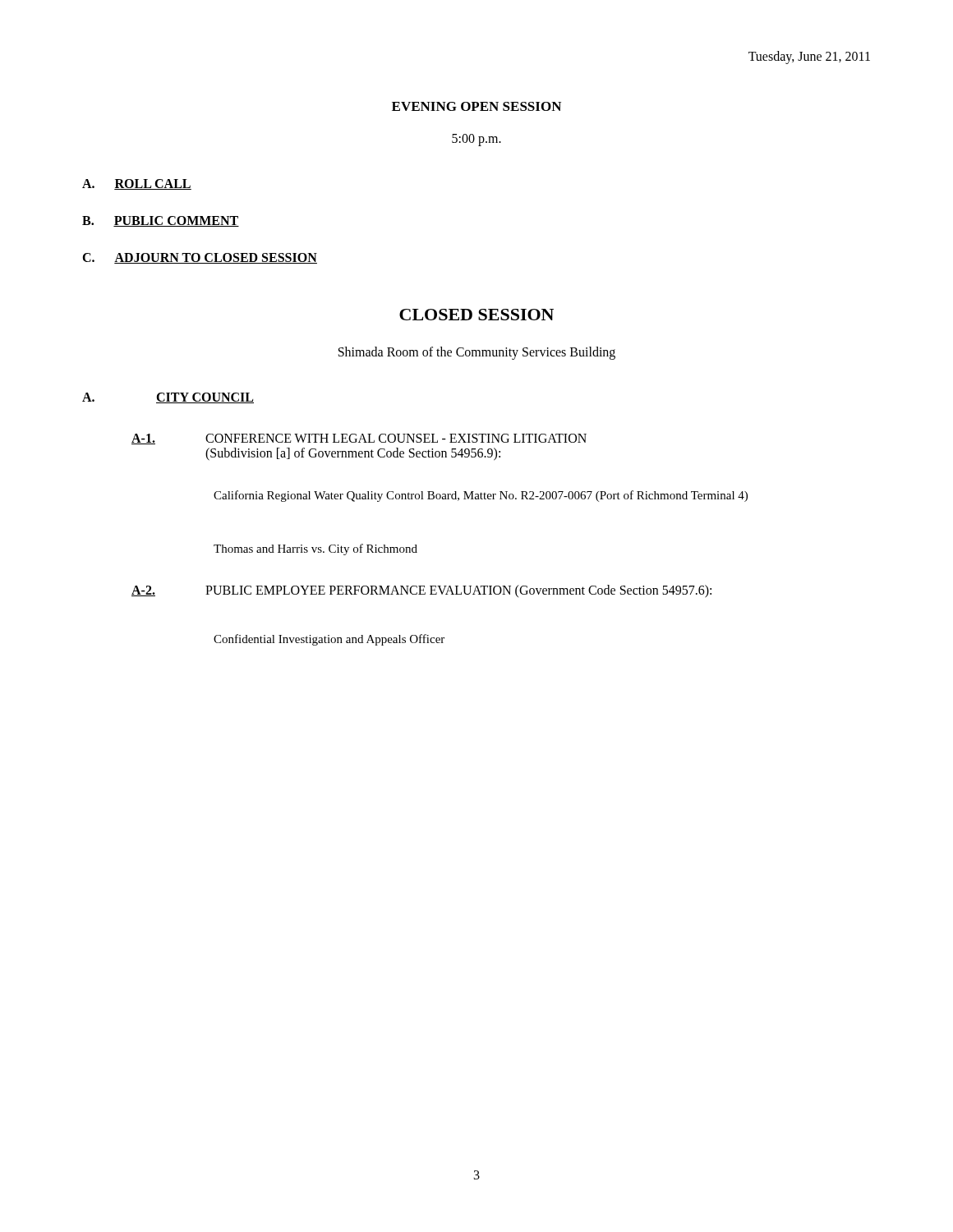Locate the text "5:00 p.m."
The height and width of the screenshot is (1232, 953).
point(476,138)
